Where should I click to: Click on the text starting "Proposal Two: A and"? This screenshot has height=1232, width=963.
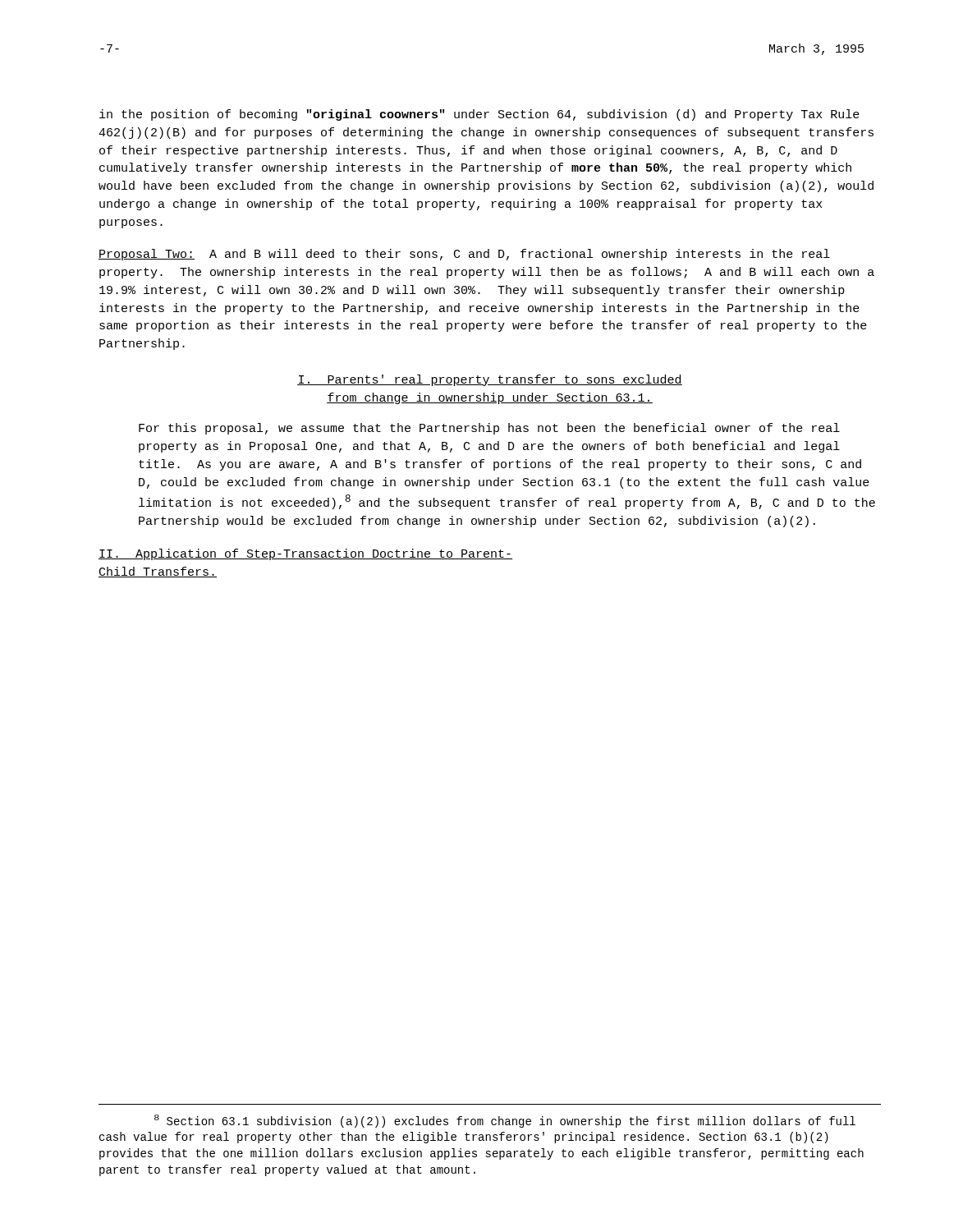[490, 300]
